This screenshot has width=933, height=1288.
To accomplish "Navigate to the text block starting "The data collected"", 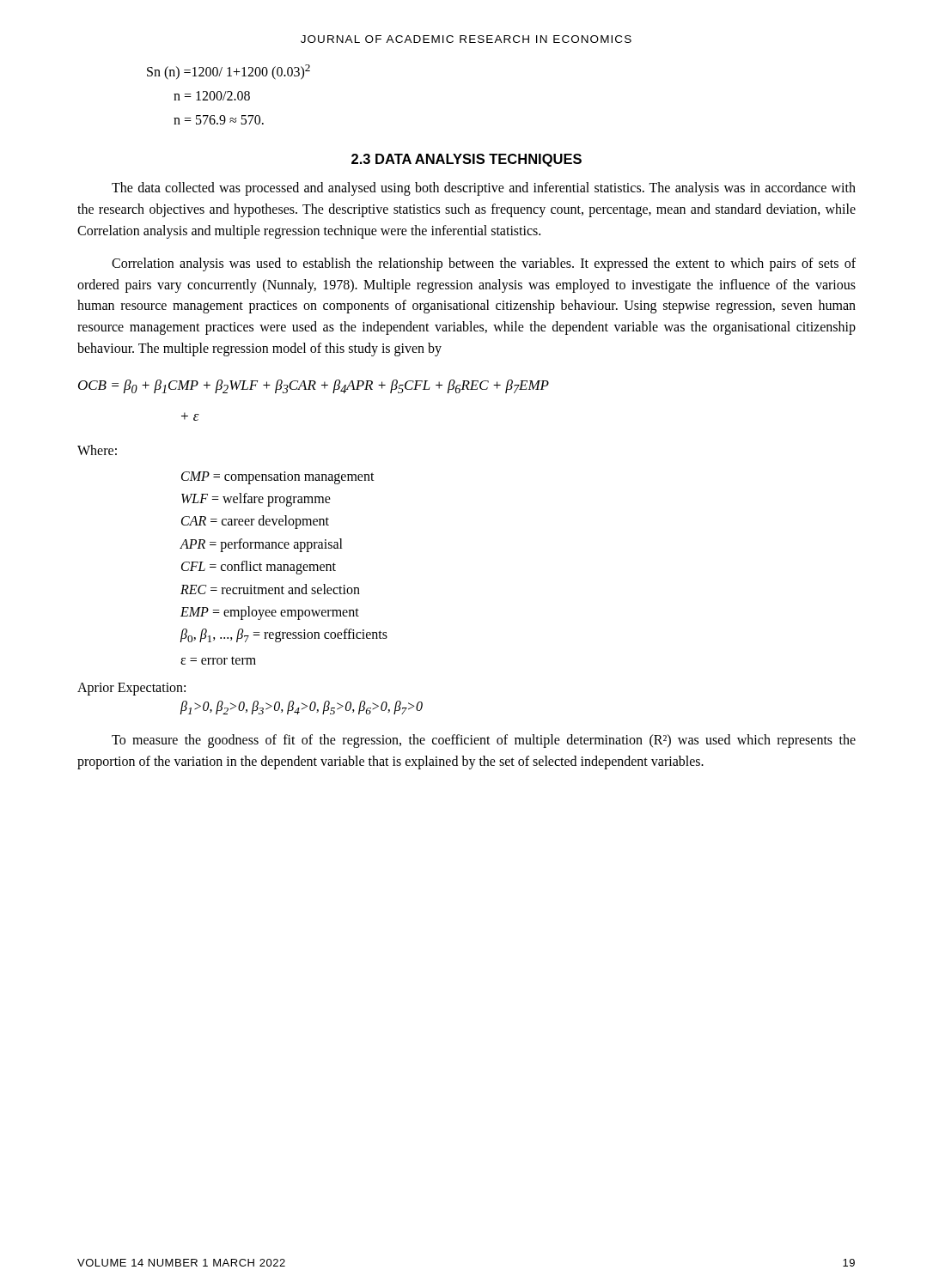I will coord(466,210).
